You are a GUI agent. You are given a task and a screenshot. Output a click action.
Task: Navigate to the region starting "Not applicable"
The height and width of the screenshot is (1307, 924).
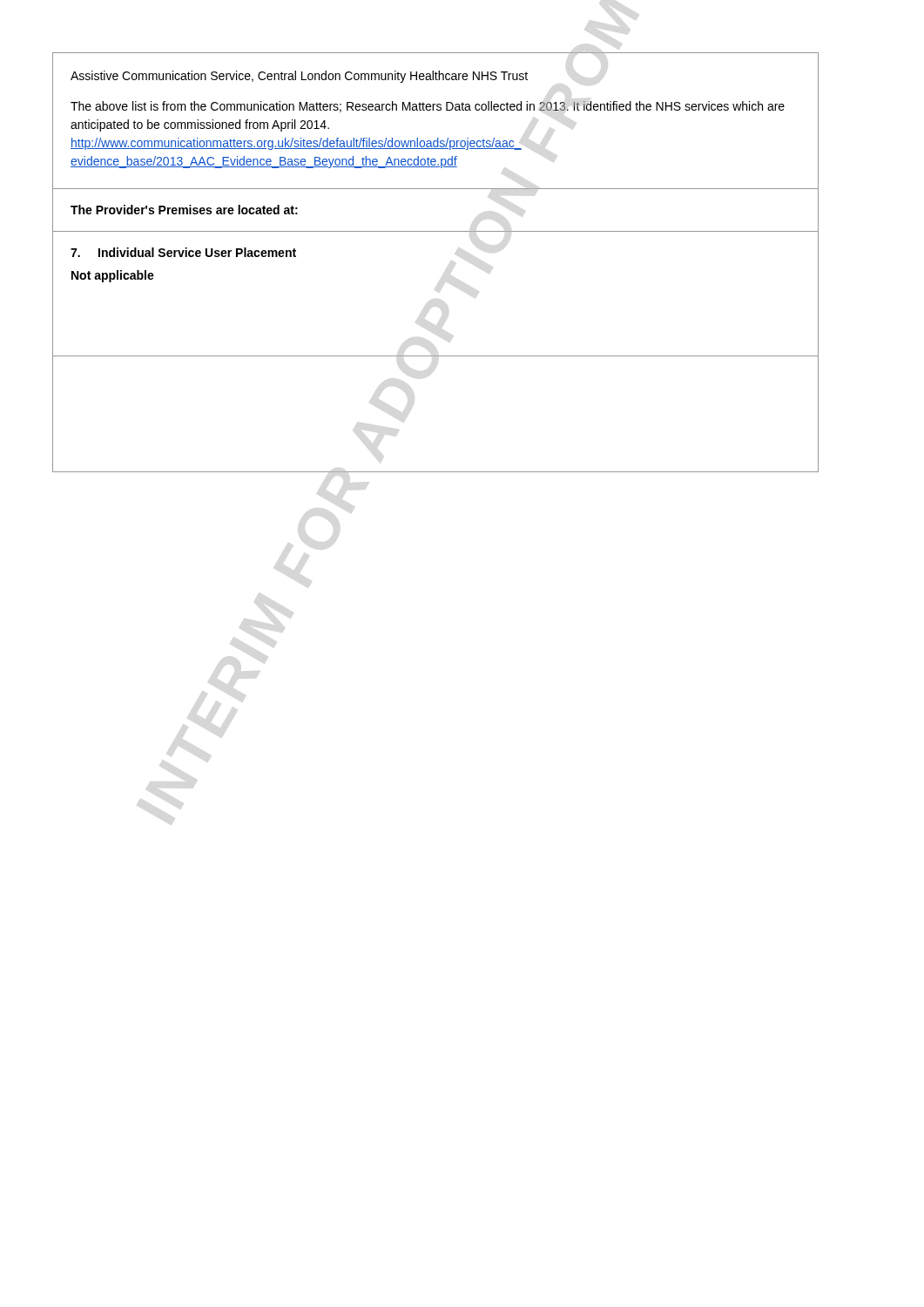(112, 275)
